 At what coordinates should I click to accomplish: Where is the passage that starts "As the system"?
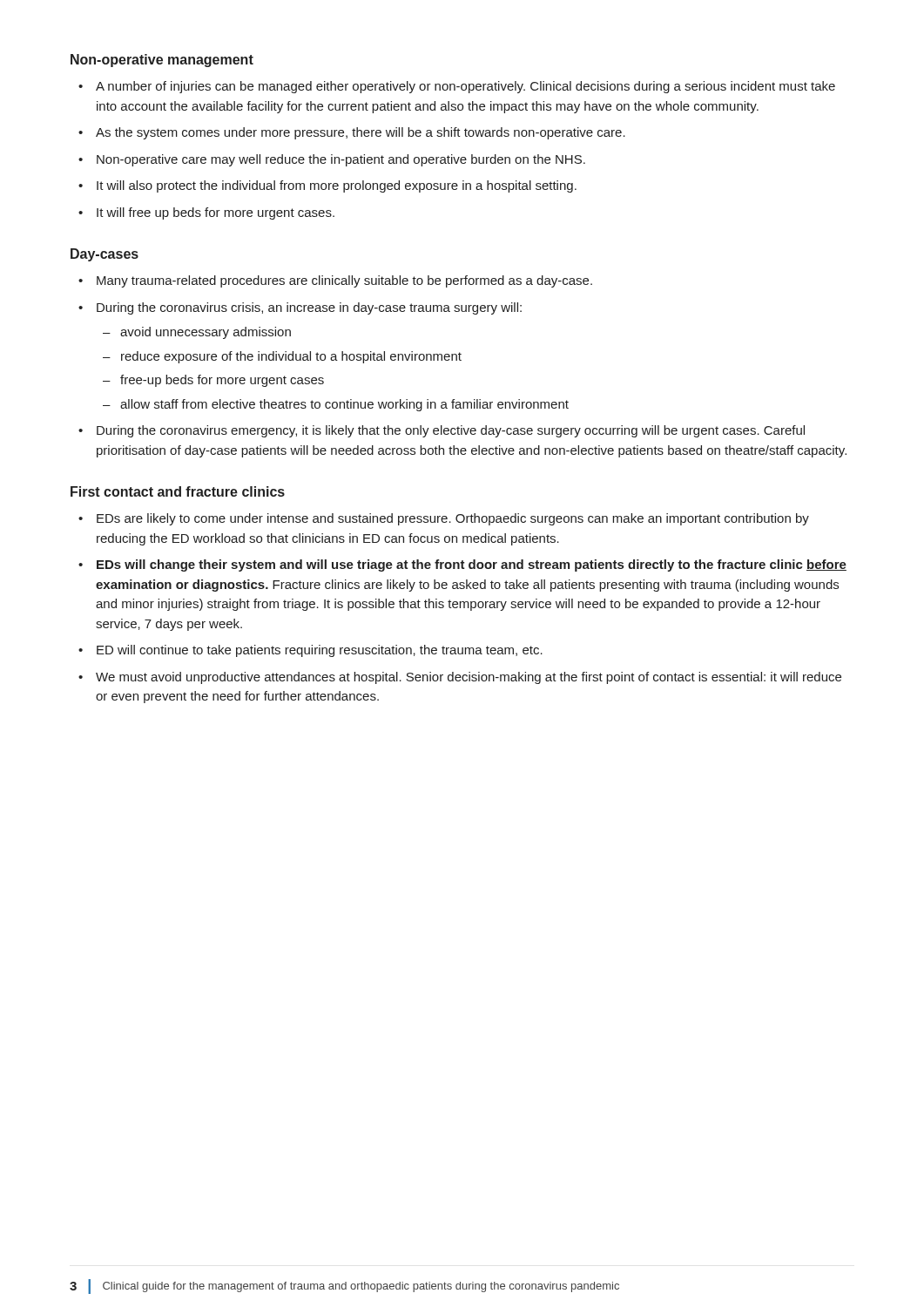[361, 132]
